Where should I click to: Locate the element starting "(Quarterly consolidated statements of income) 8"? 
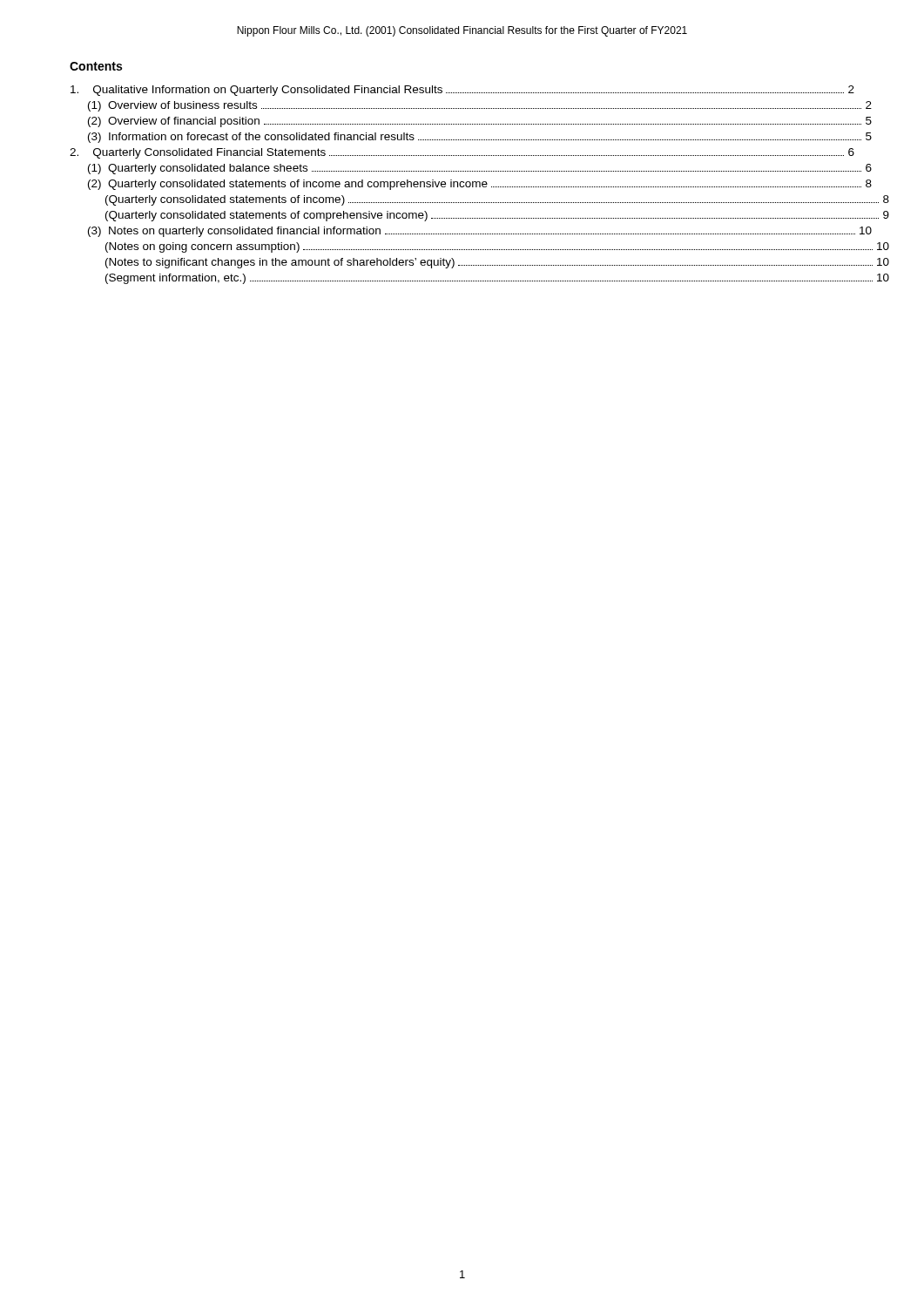pos(497,199)
